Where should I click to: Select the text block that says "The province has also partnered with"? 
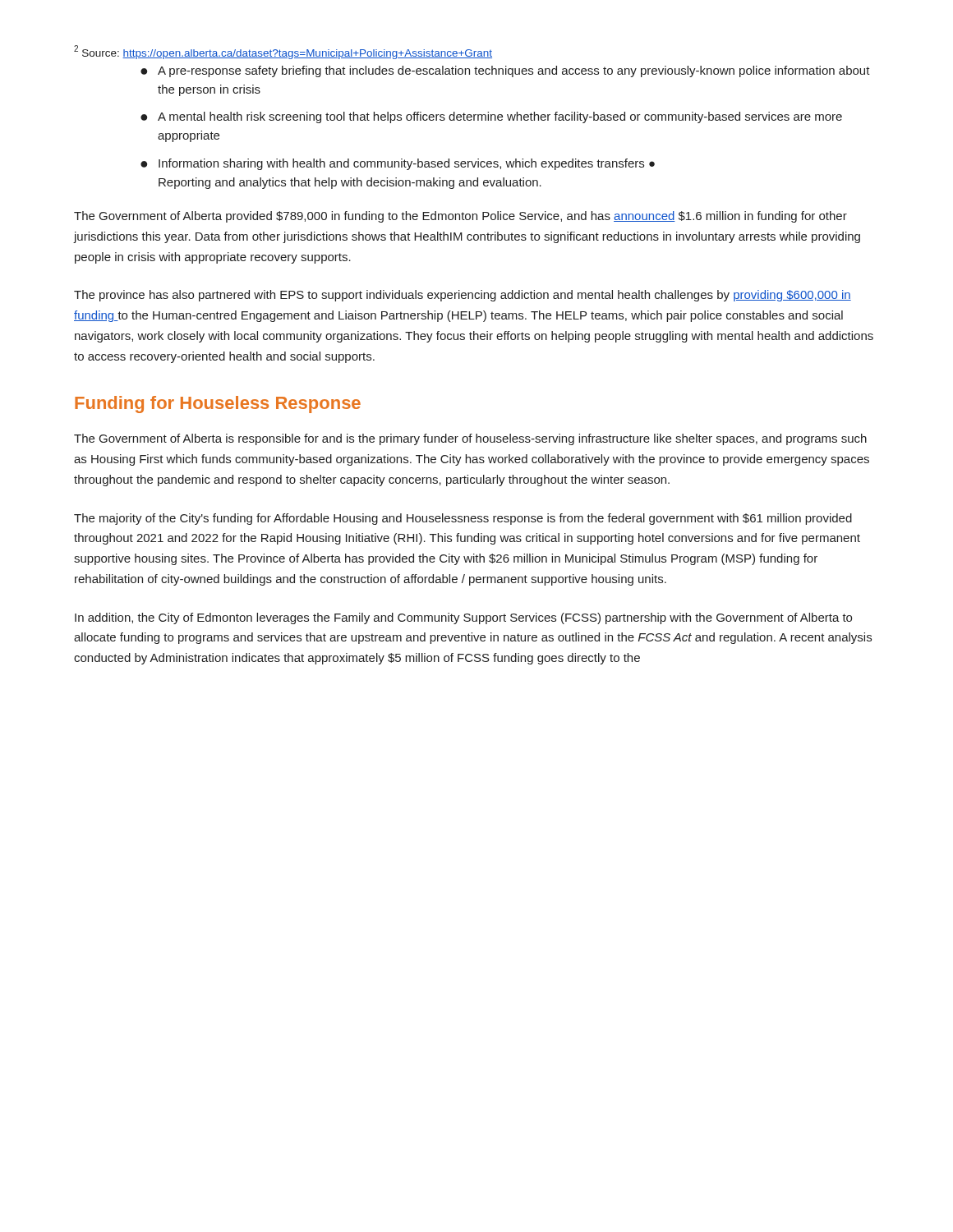click(x=474, y=325)
